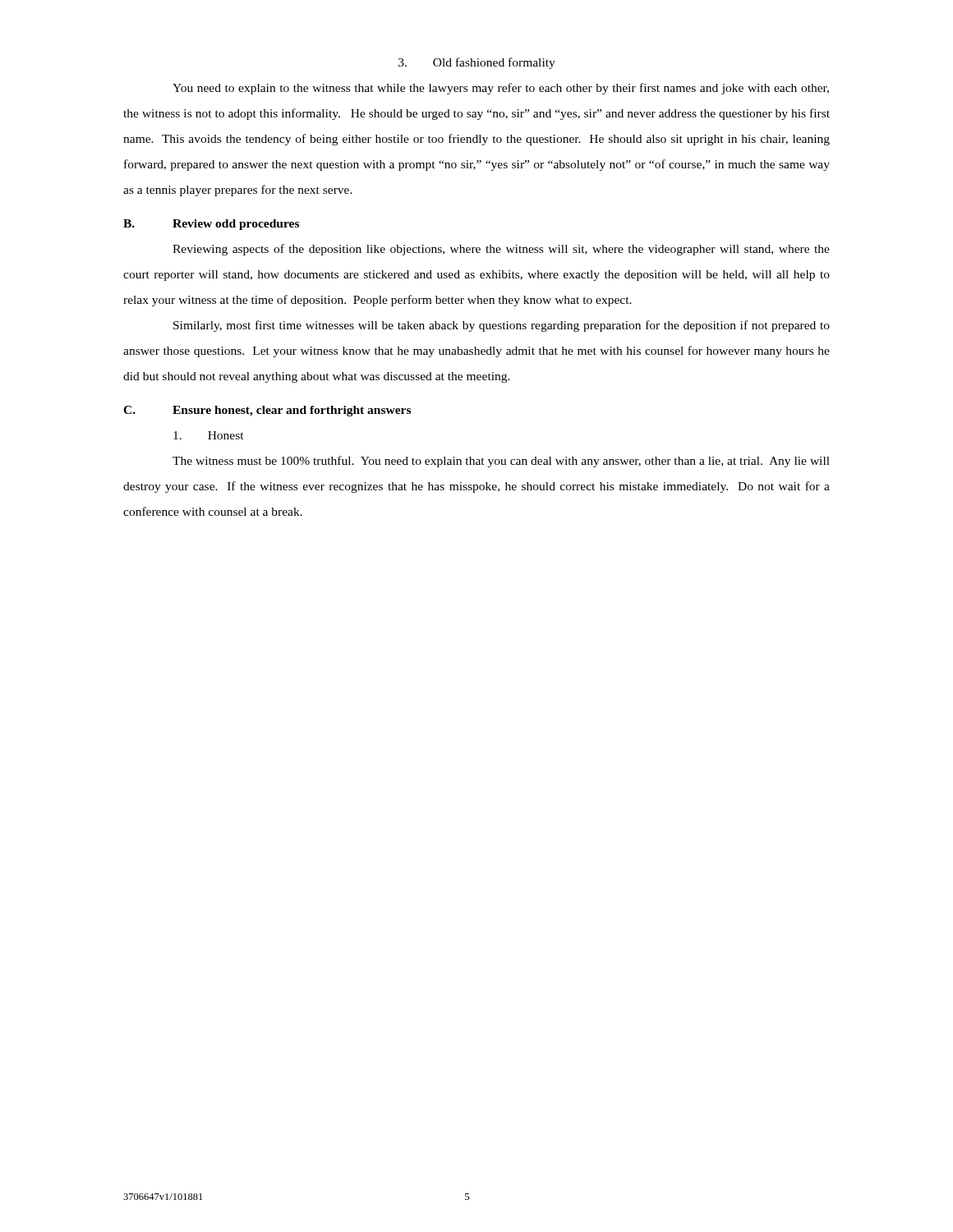Select the section header that says "C. Ensure honest, clear and forthright"
Image resolution: width=953 pixels, height=1232 pixels.
267,409
